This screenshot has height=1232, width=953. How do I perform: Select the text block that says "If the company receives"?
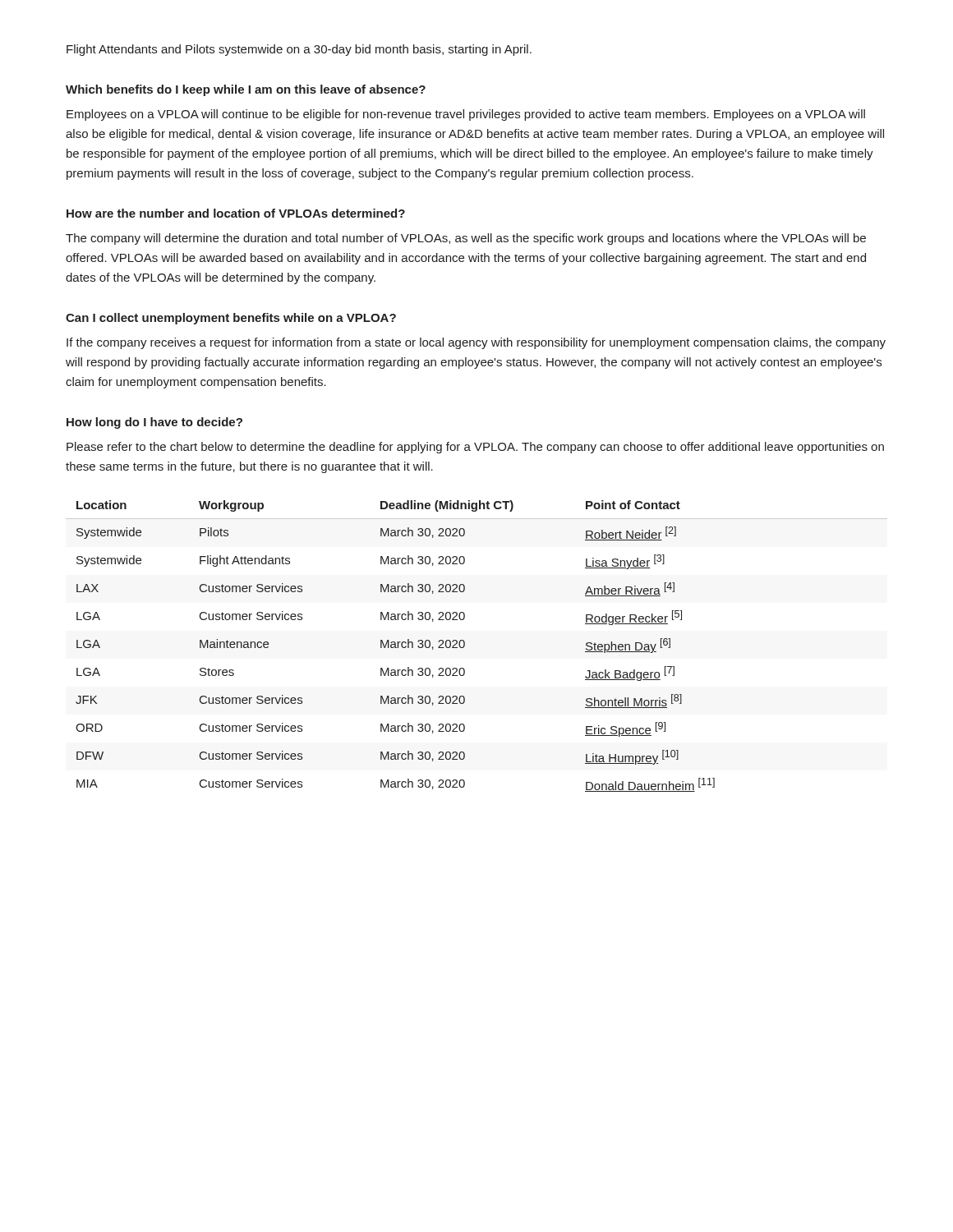[x=476, y=362]
